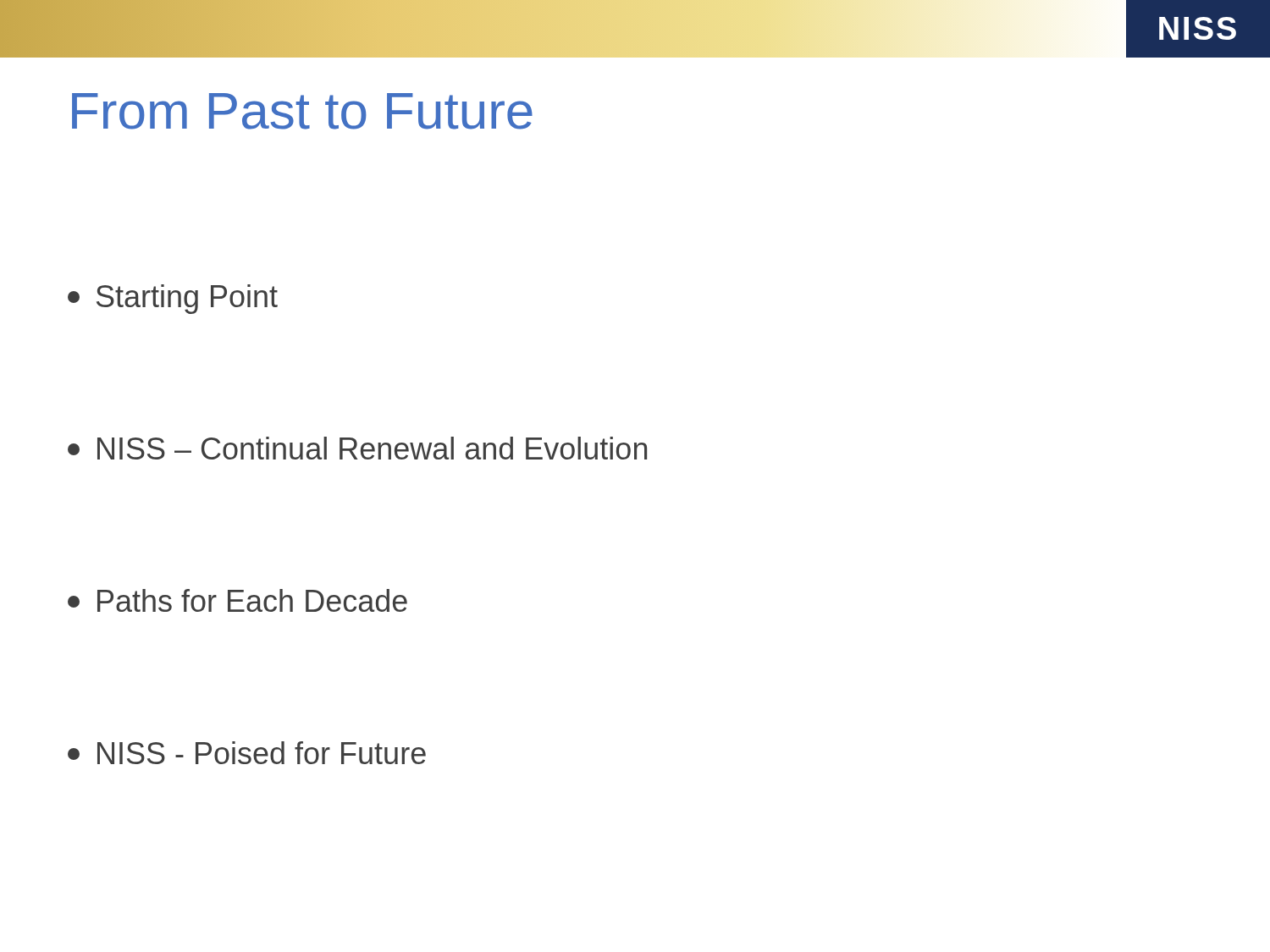Locate the text "Paths for Each Decade"

coord(238,602)
